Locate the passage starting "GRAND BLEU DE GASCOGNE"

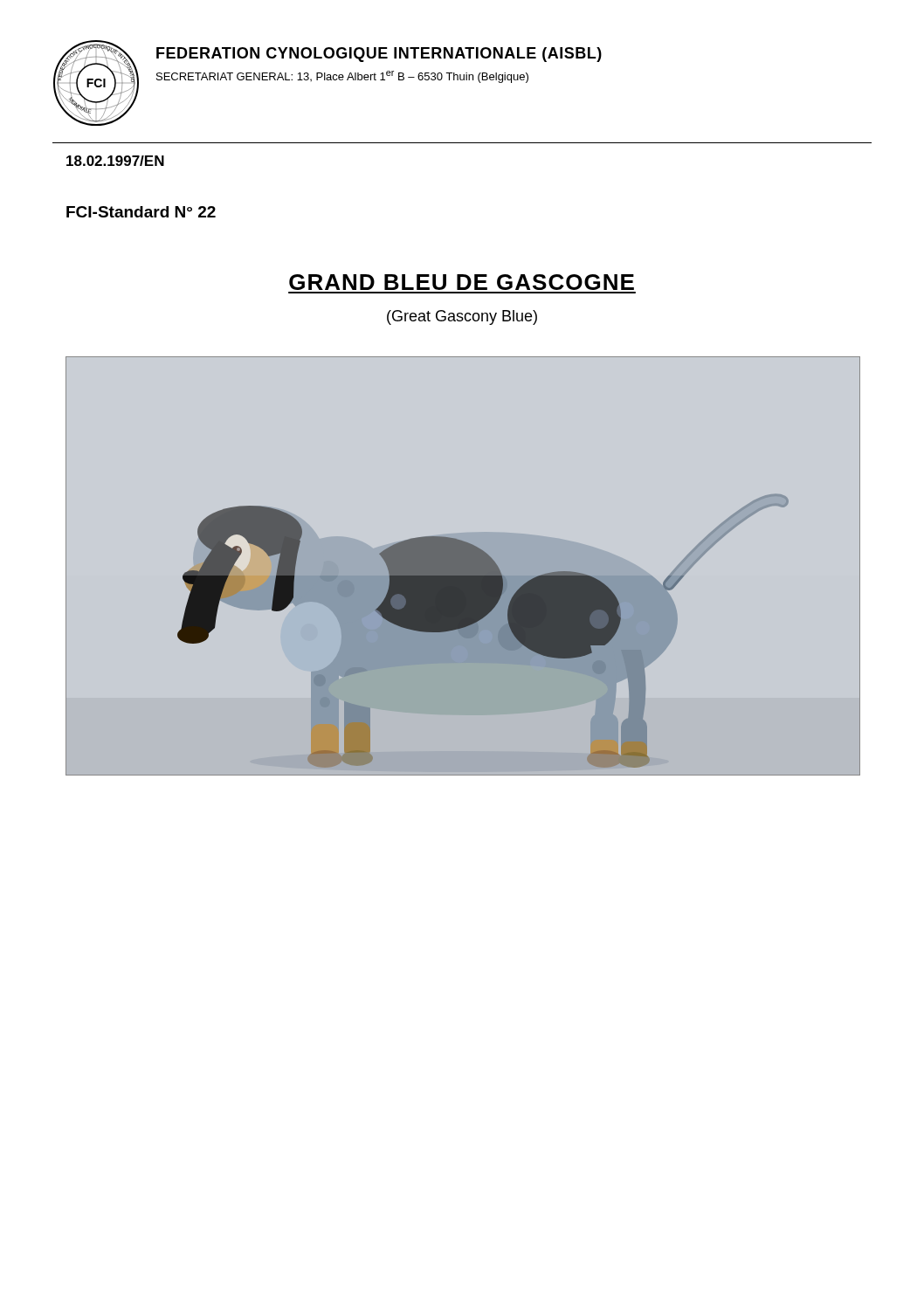click(x=462, y=282)
